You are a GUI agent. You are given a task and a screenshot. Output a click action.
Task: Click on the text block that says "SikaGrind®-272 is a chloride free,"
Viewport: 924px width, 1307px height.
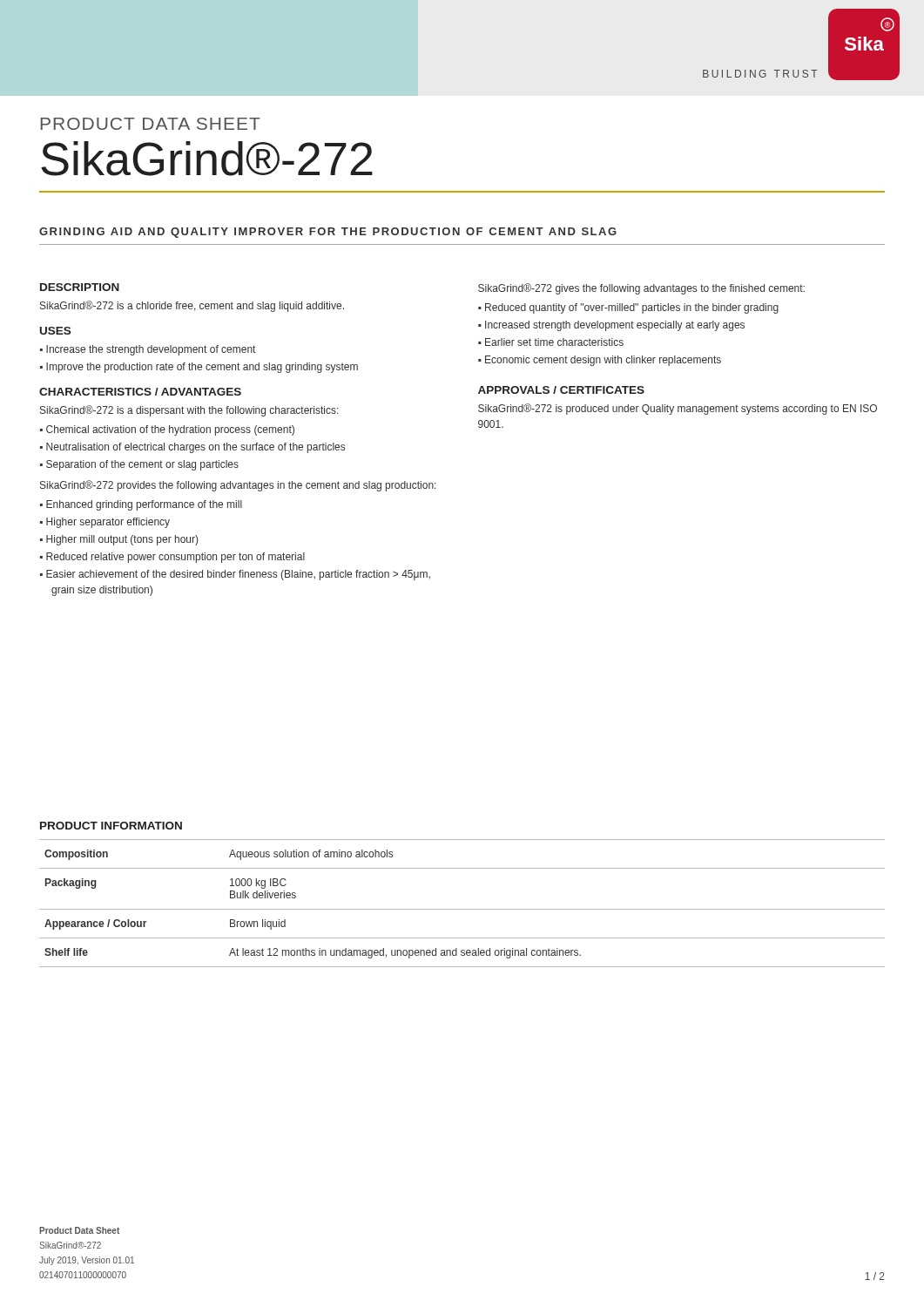(192, 306)
